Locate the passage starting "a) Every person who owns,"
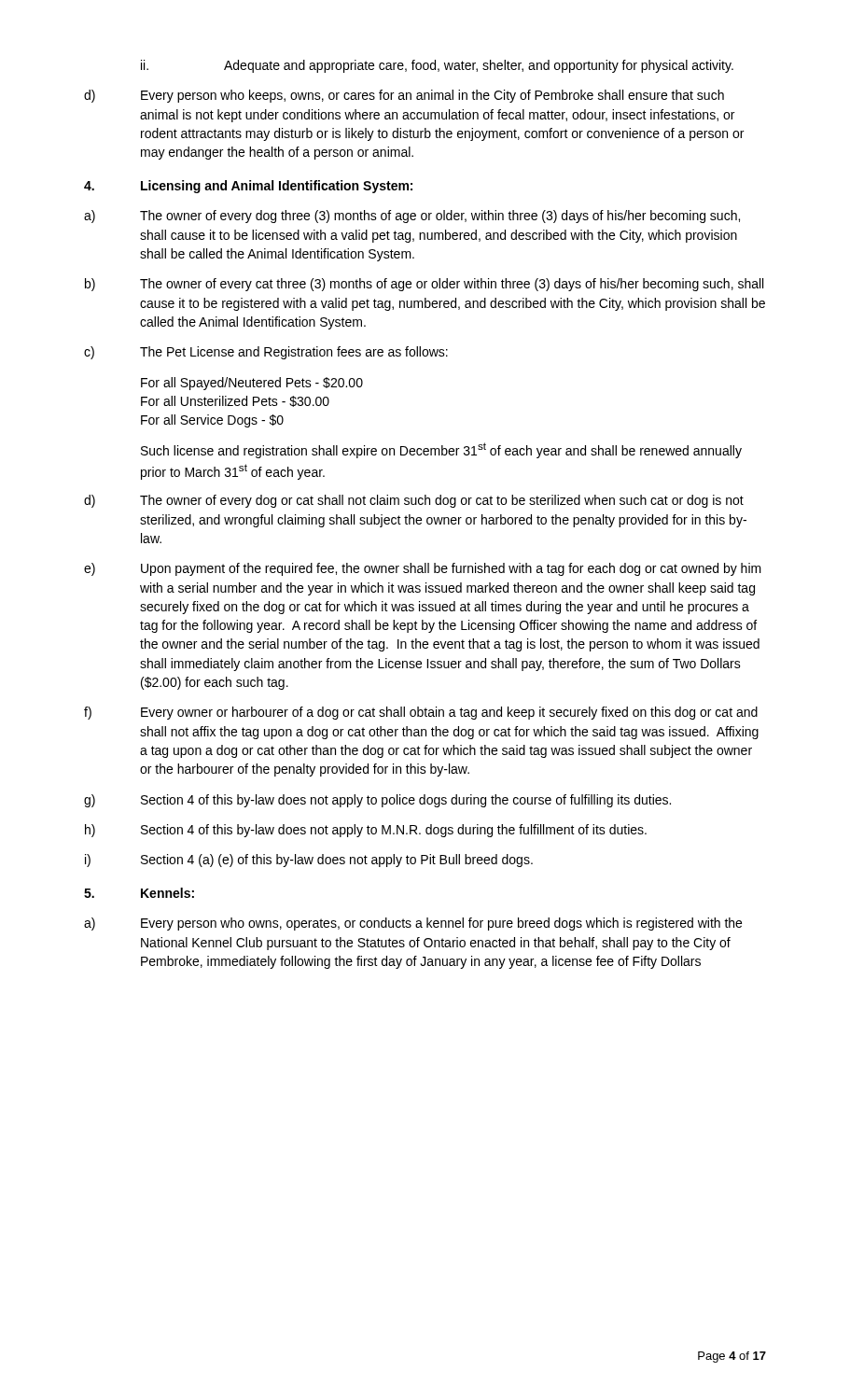Image resolution: width=850 pixels, height=1400 pixels. 425,942
